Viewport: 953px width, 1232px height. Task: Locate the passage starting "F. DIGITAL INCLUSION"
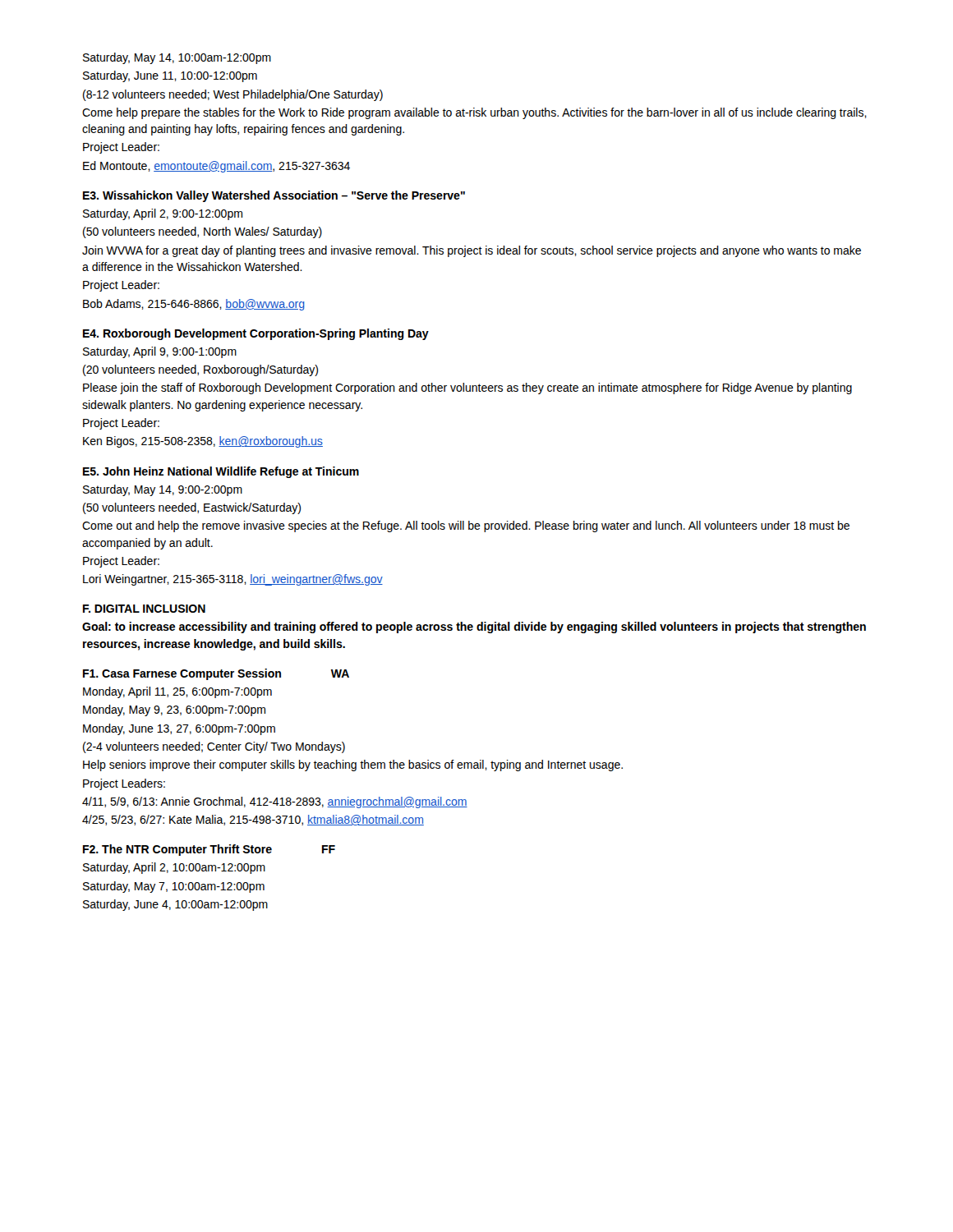tap(144, 609)
